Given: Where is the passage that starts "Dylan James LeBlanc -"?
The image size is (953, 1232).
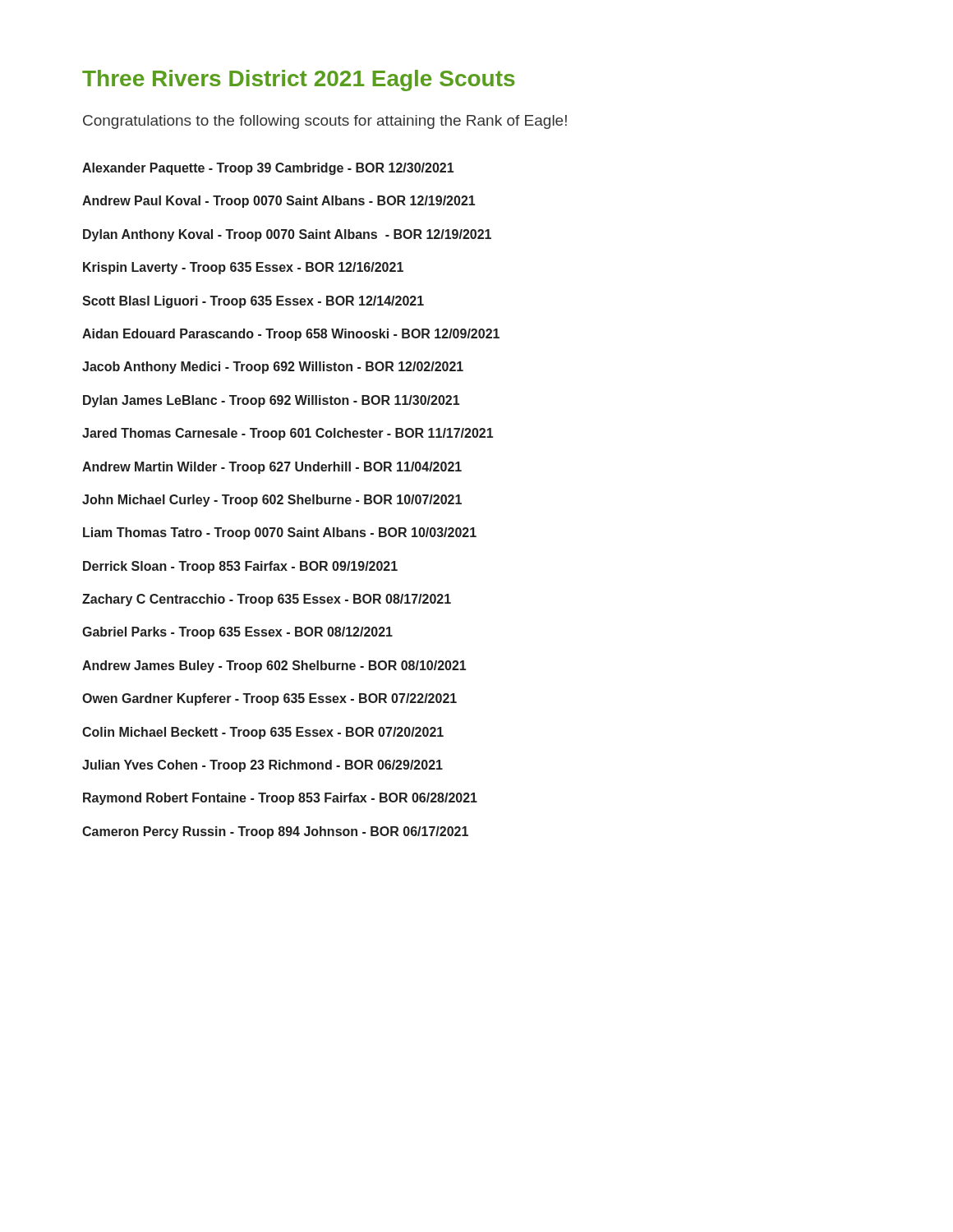Looking at the screenshot, I should point(271,400).
